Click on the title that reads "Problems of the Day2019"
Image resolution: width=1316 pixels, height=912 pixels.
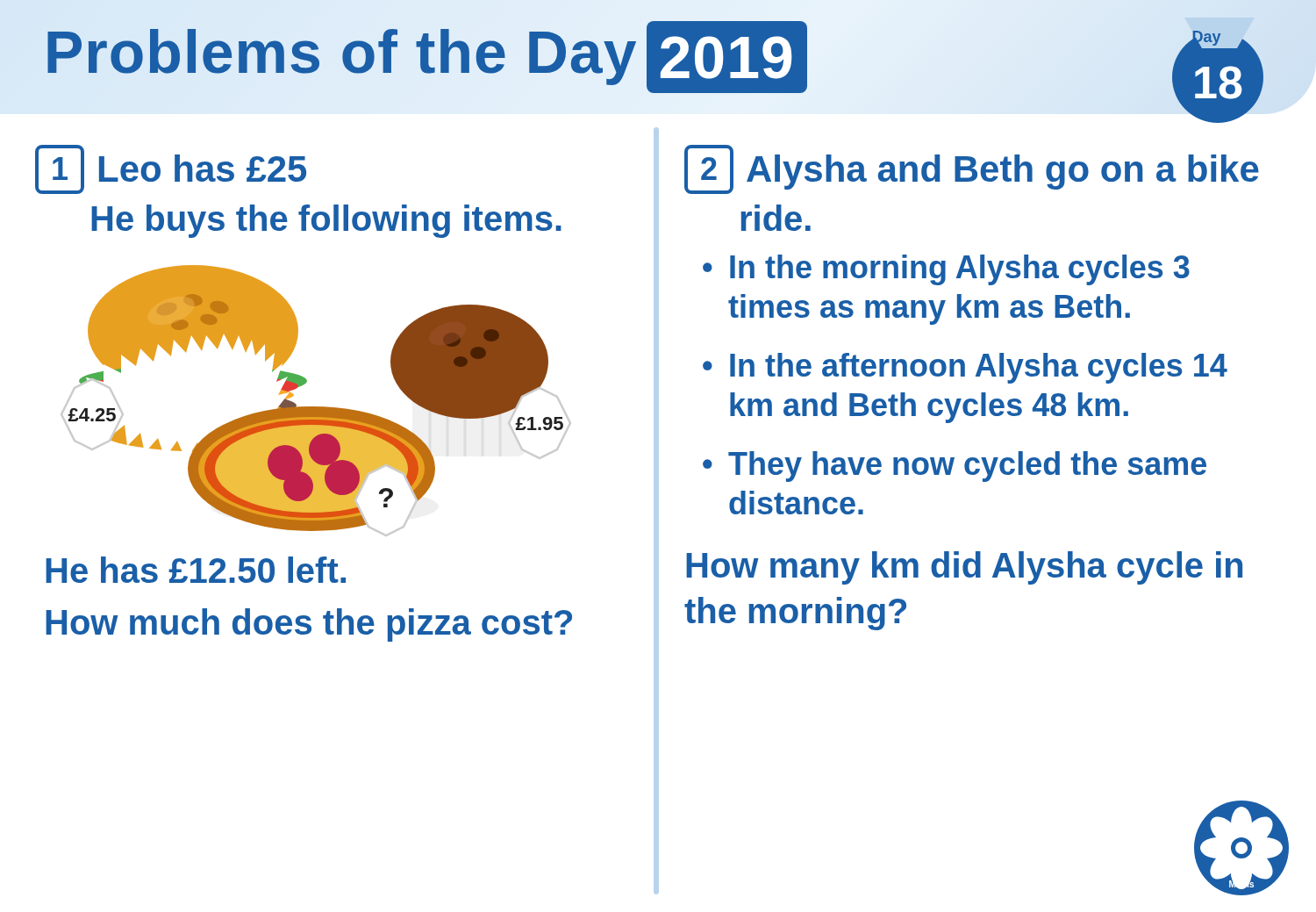(x=425, y=56)
